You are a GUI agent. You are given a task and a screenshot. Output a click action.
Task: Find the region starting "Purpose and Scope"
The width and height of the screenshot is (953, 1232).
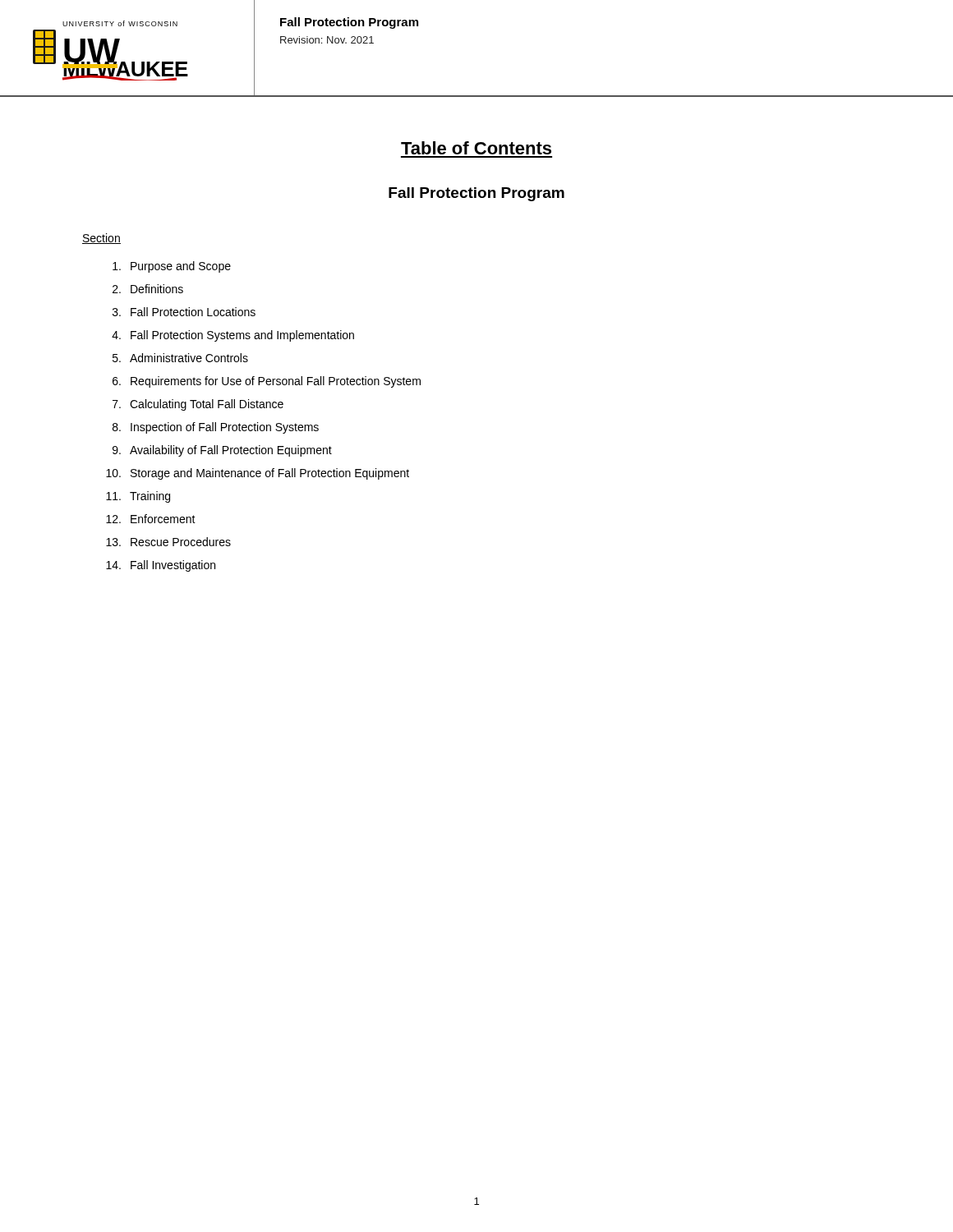pyautogui.click(x=172, y=267)
